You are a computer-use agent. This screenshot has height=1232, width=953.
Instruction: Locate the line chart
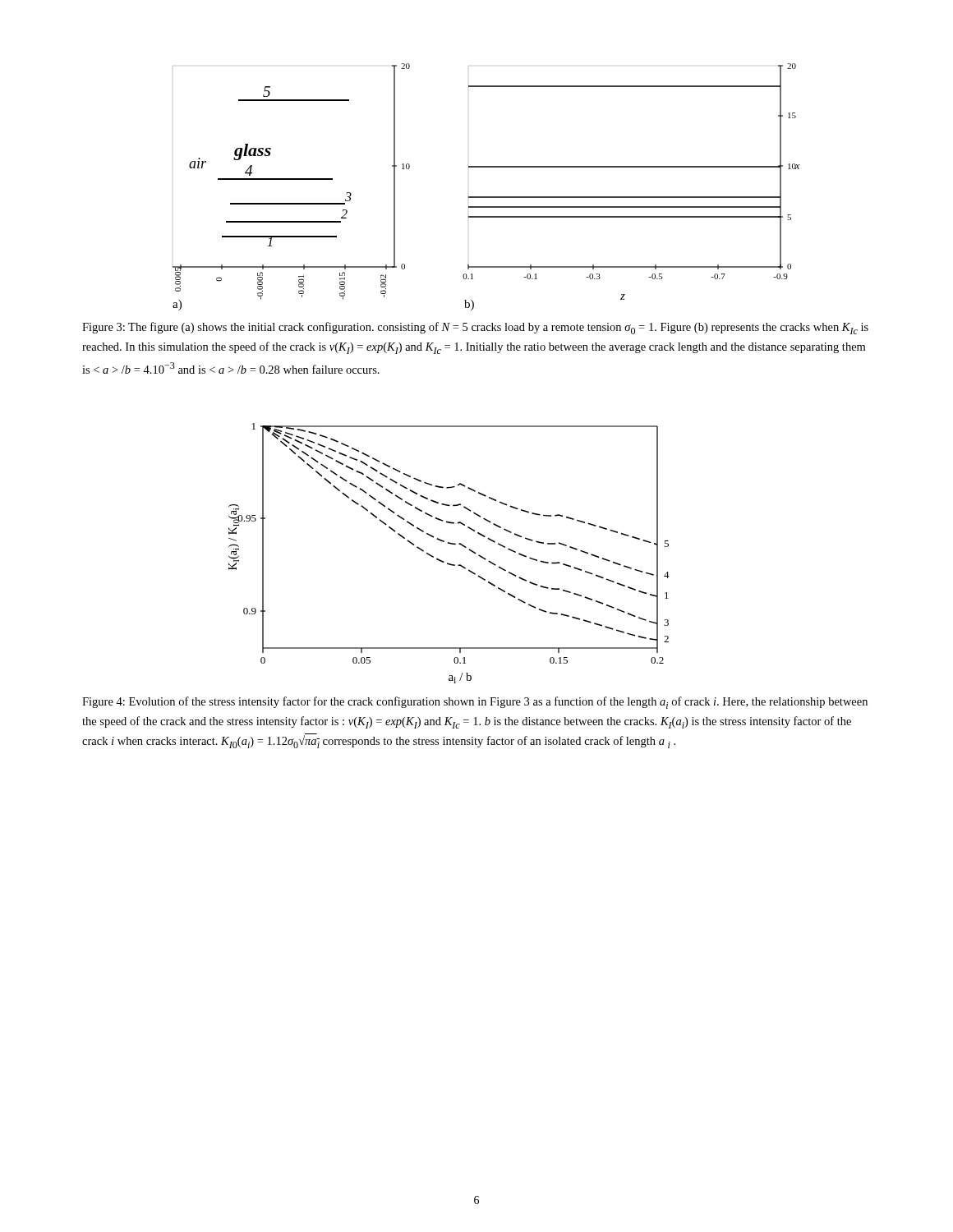click(x=476, y=549)
